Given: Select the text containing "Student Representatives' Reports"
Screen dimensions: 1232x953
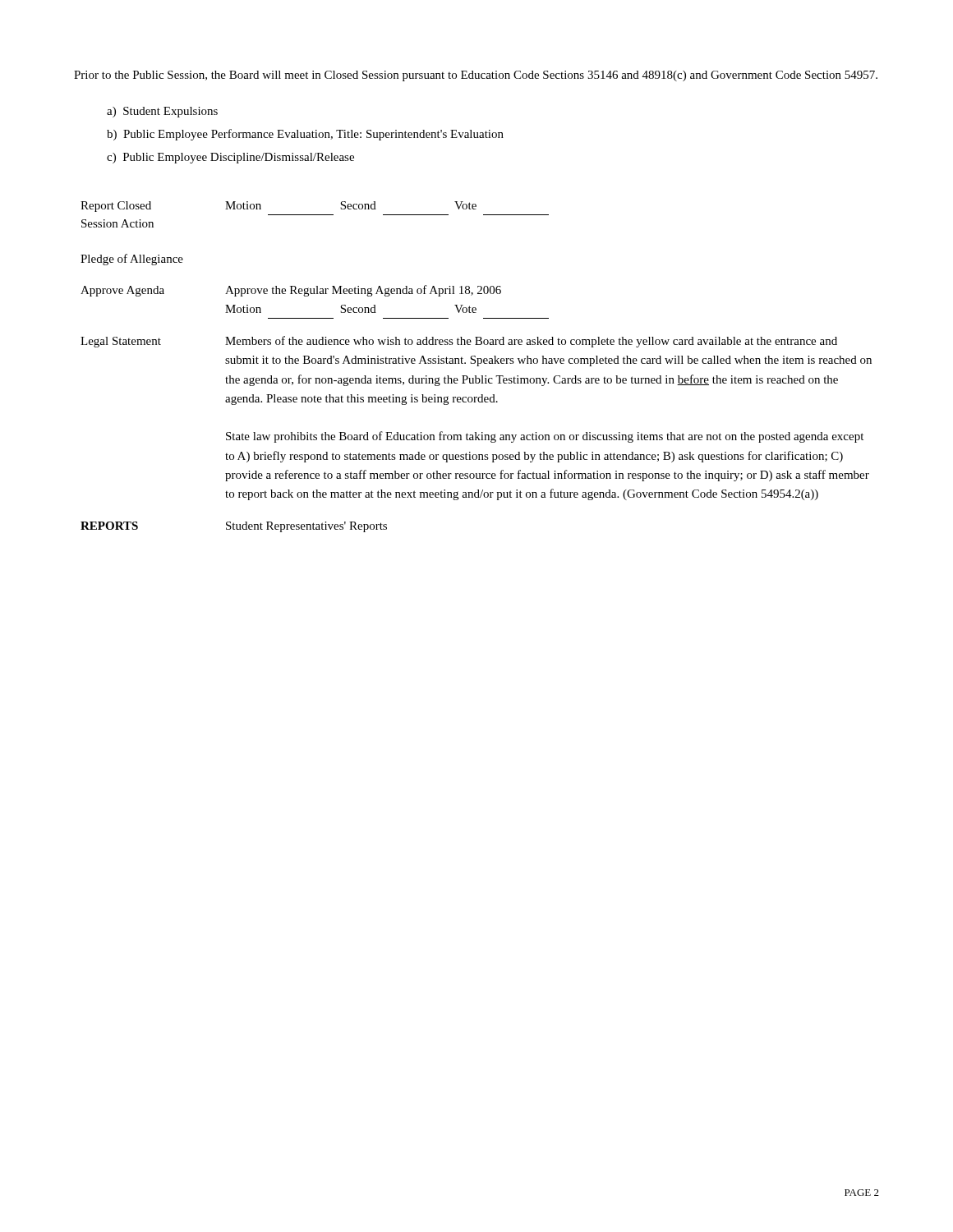Looking at the screenshot, I should pyautogui.click(x=306, y=526).
